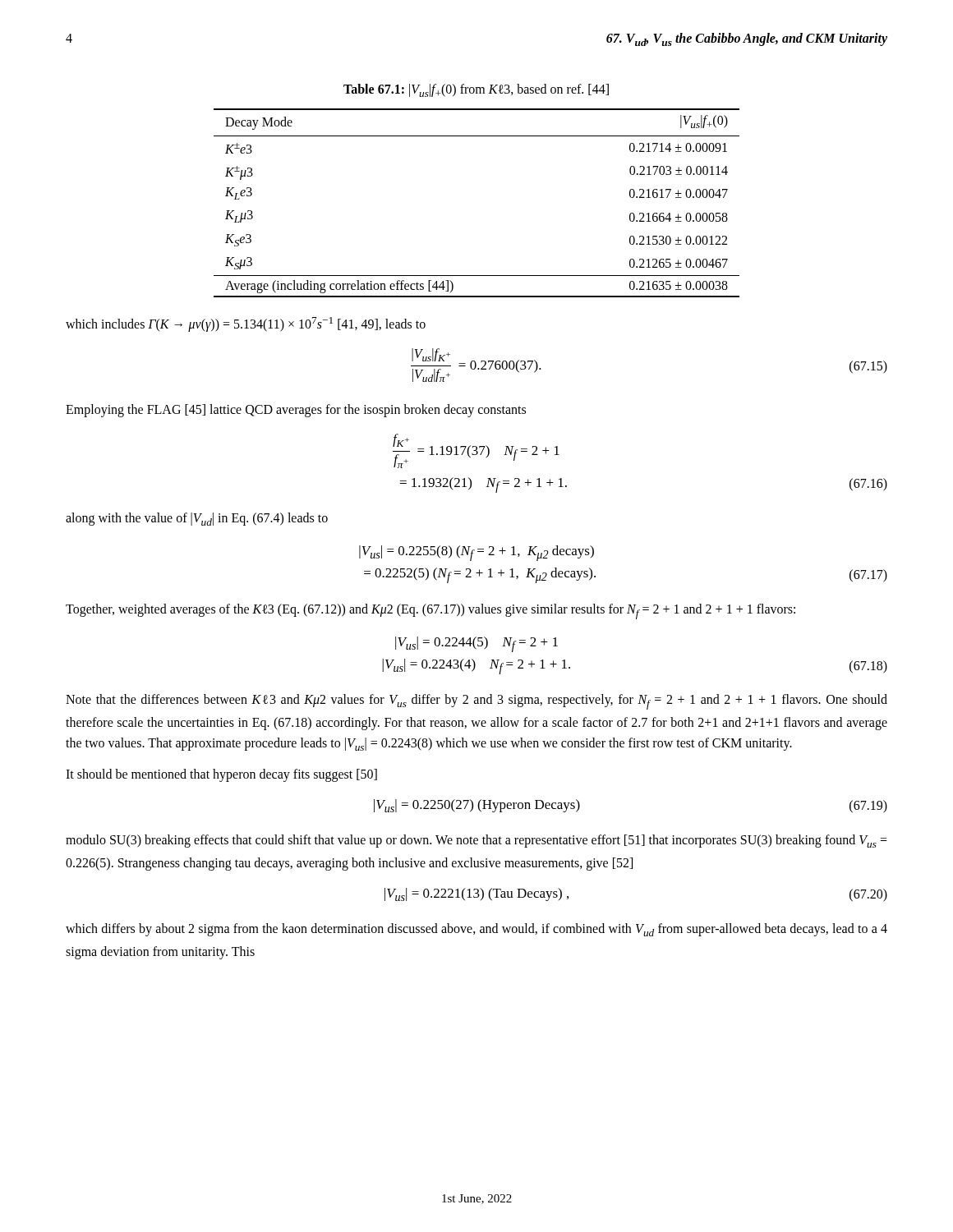Locate the block of text that opens with "Employing the FLAG [45] lattice QCD"
Viewport: 953px width, 1232px height.
296,410
